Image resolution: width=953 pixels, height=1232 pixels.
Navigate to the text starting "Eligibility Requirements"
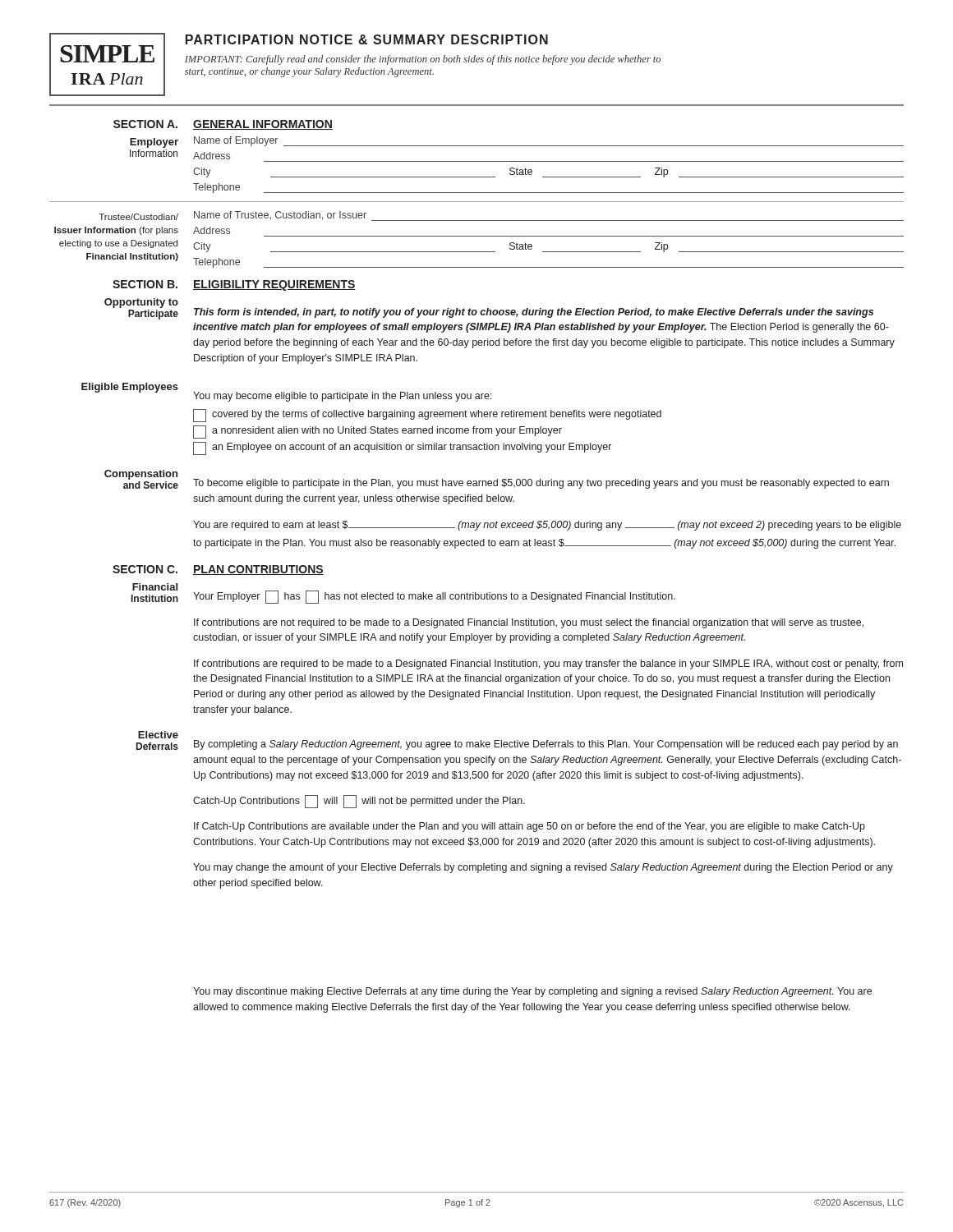(x=274, y=284)
